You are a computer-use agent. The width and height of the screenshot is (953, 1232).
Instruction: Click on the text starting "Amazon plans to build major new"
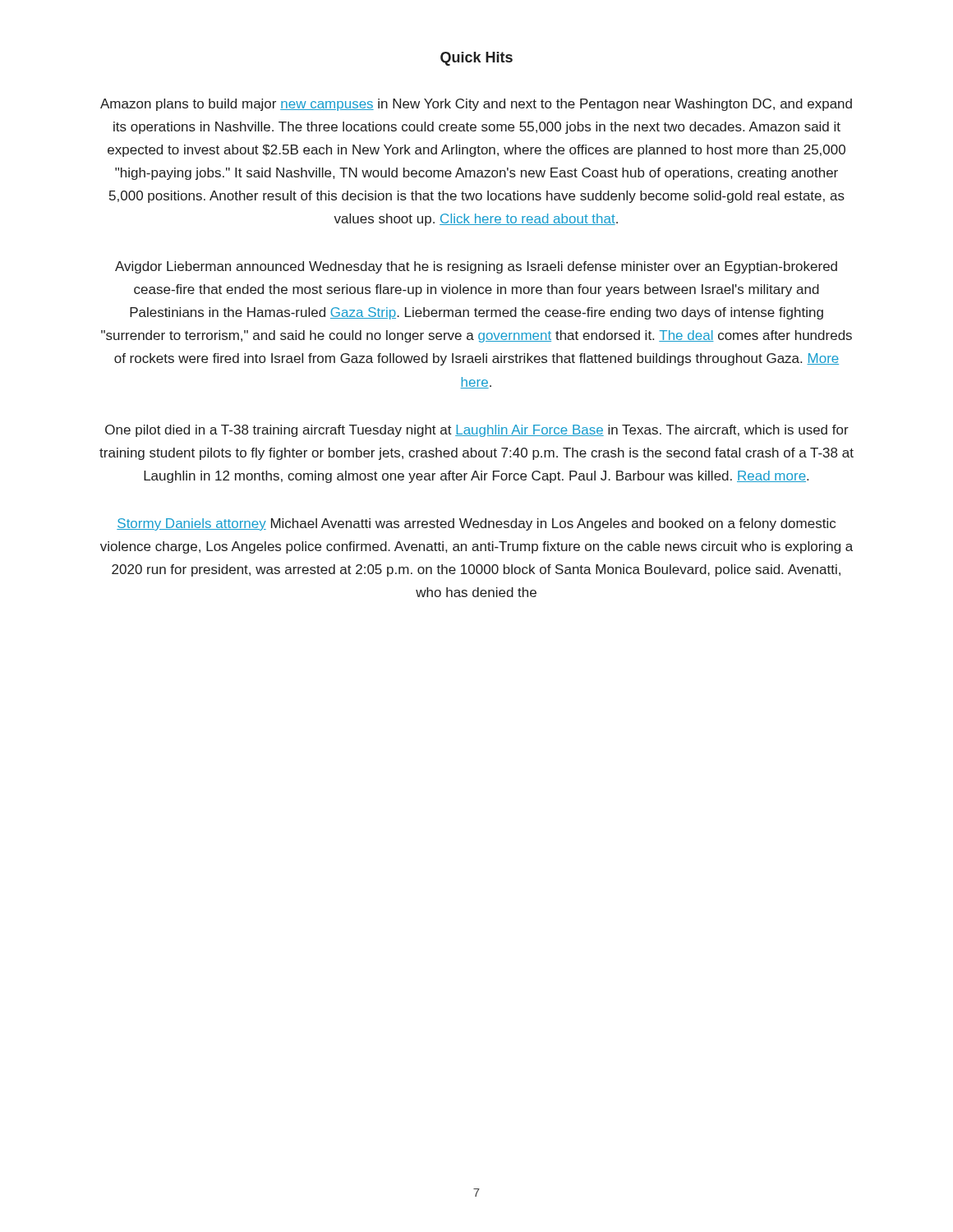click(x=476, y=162)
